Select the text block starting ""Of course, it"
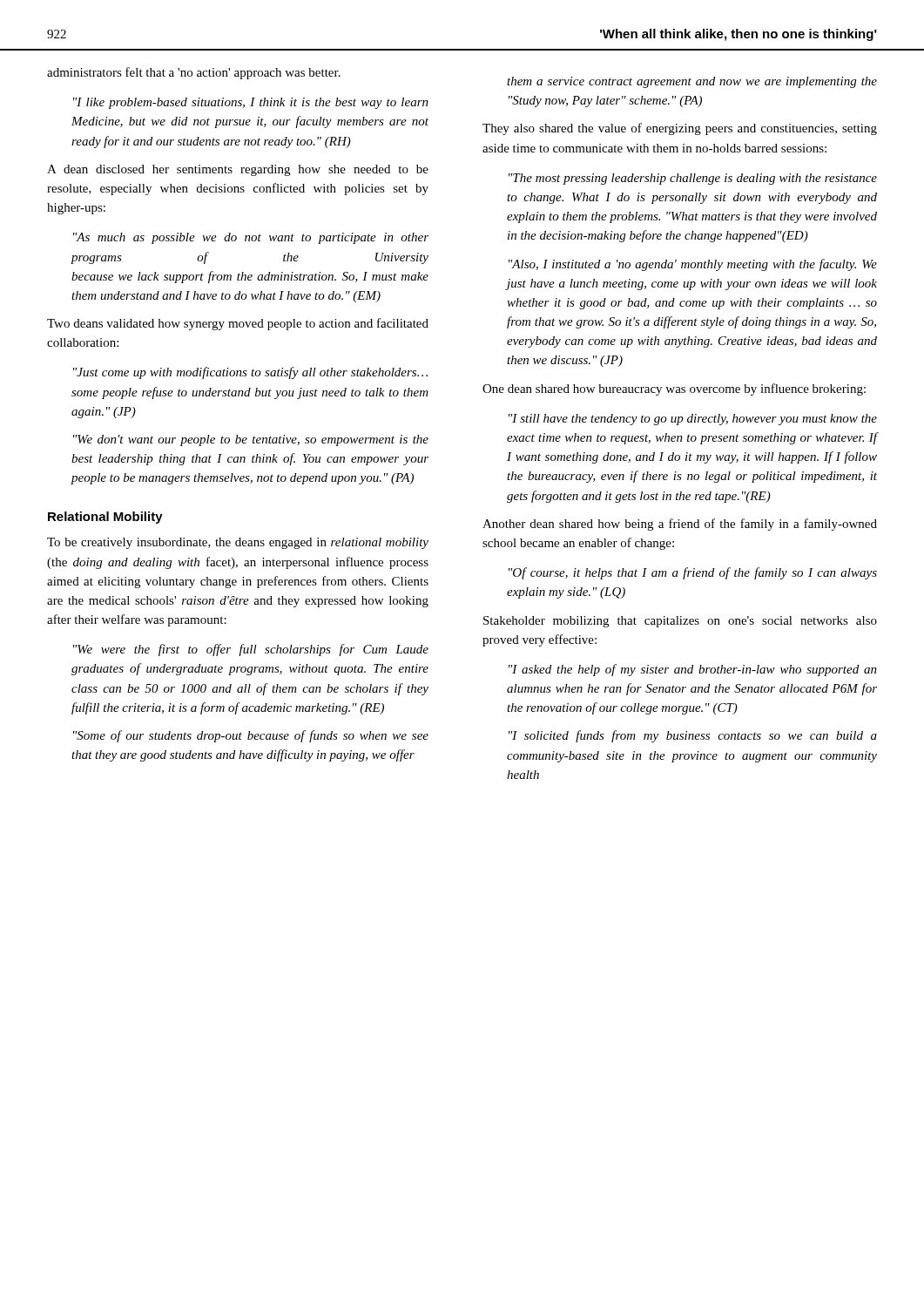 [692, 582]
